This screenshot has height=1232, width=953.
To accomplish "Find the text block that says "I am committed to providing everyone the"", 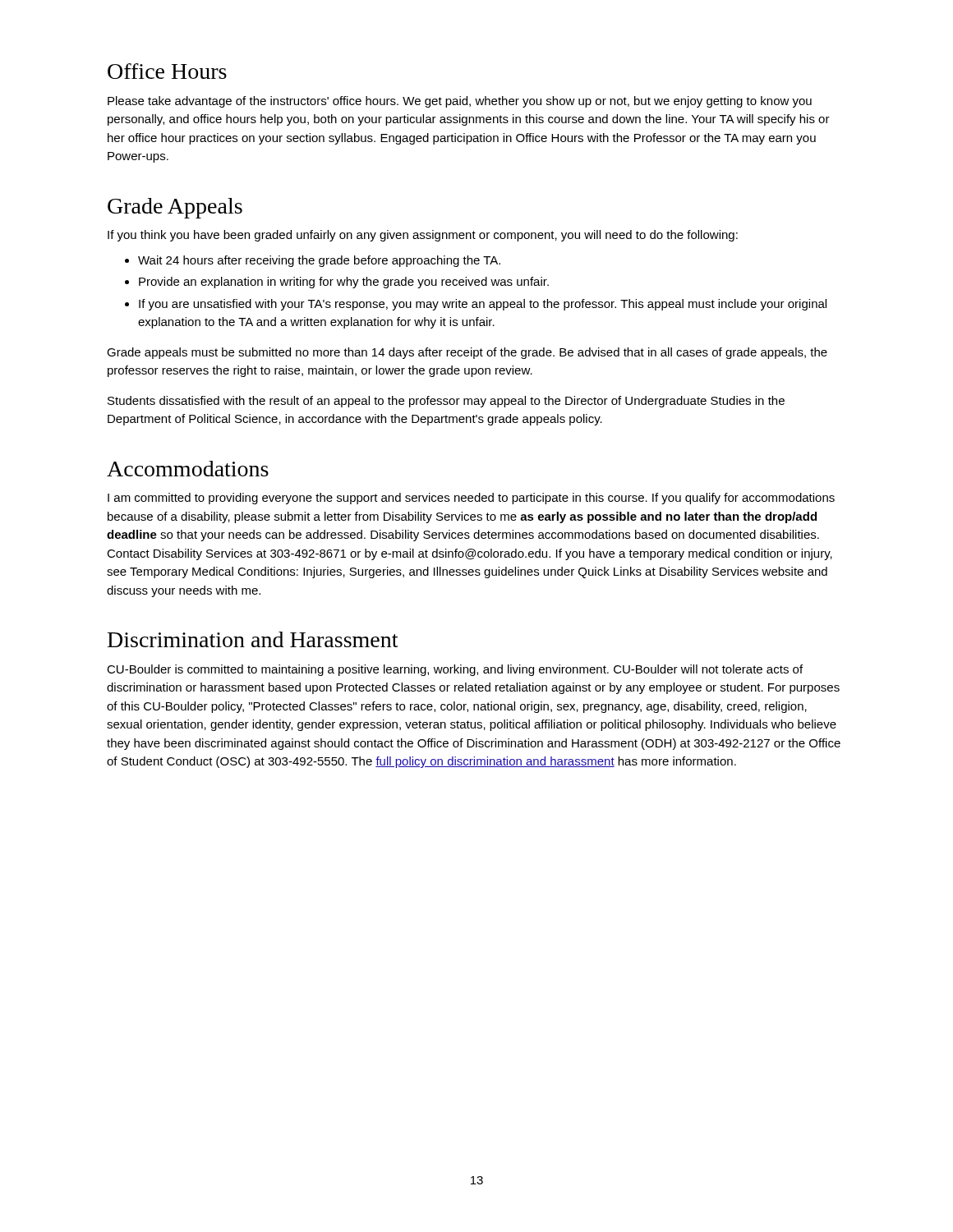I will [x=476, y=544].
